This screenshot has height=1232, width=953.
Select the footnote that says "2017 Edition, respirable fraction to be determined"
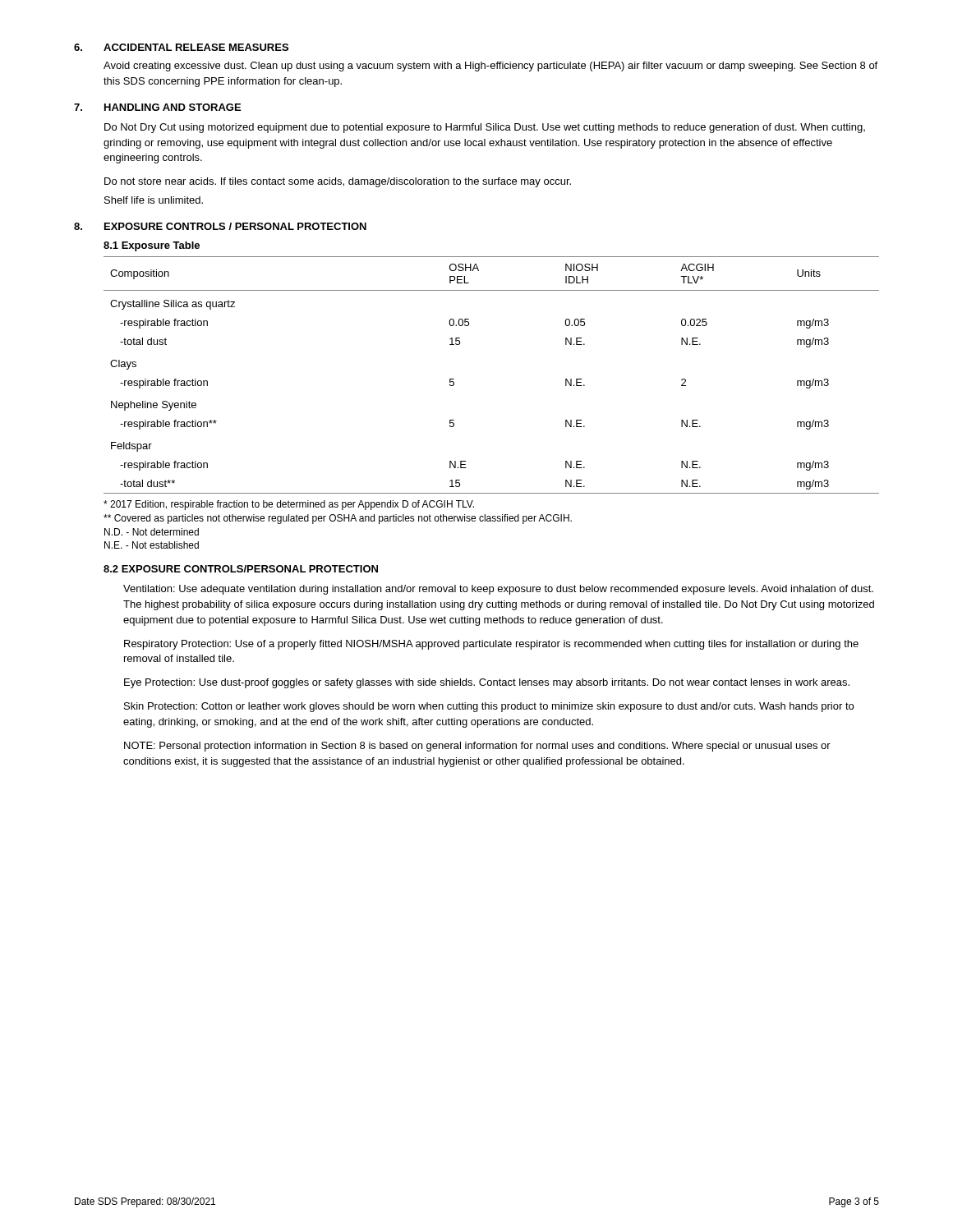pos(289,504)
